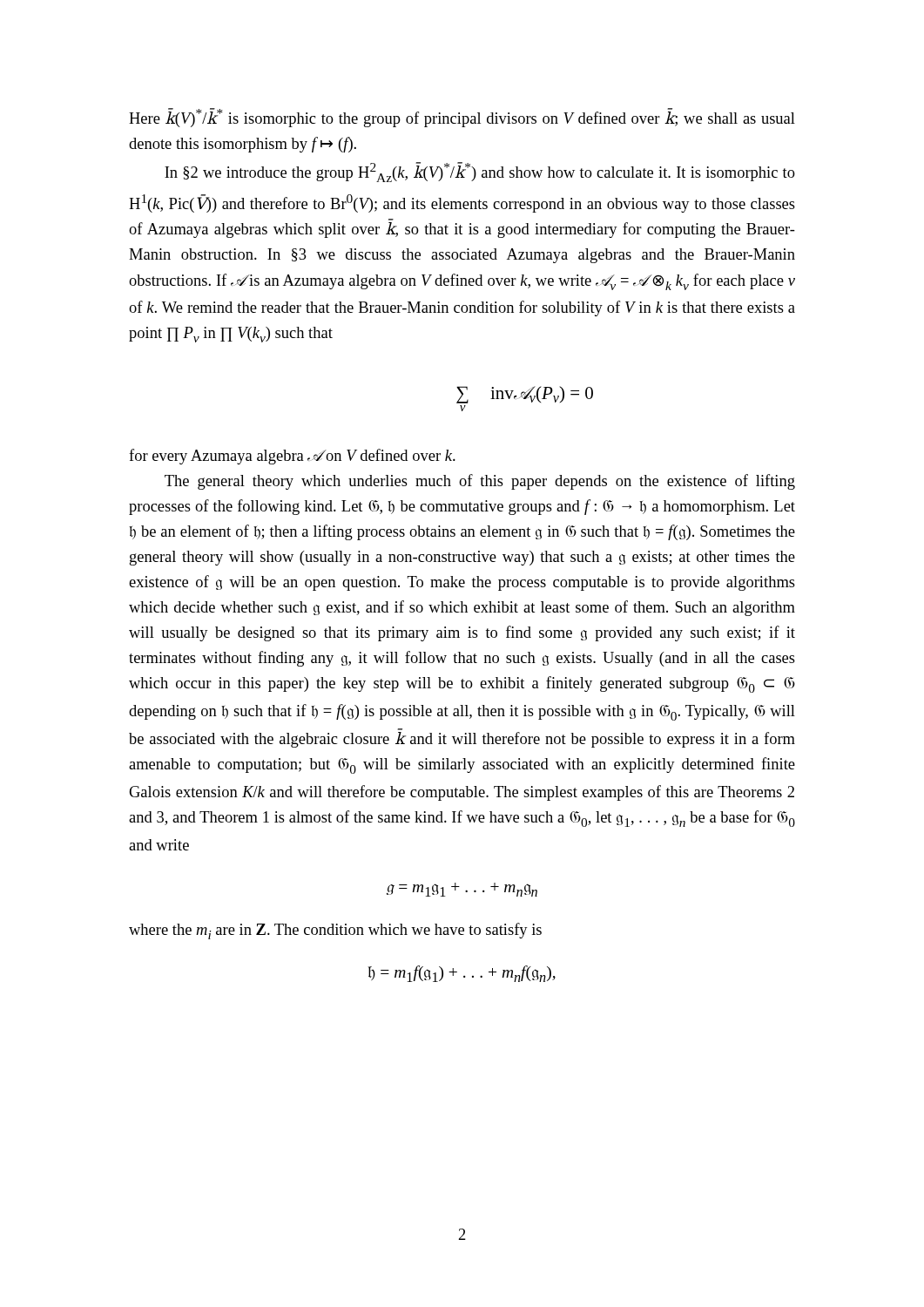
Task: Click on the text block starting "In §2 we introduce the"
Action: pyautogui.click(x=462, y=252)
